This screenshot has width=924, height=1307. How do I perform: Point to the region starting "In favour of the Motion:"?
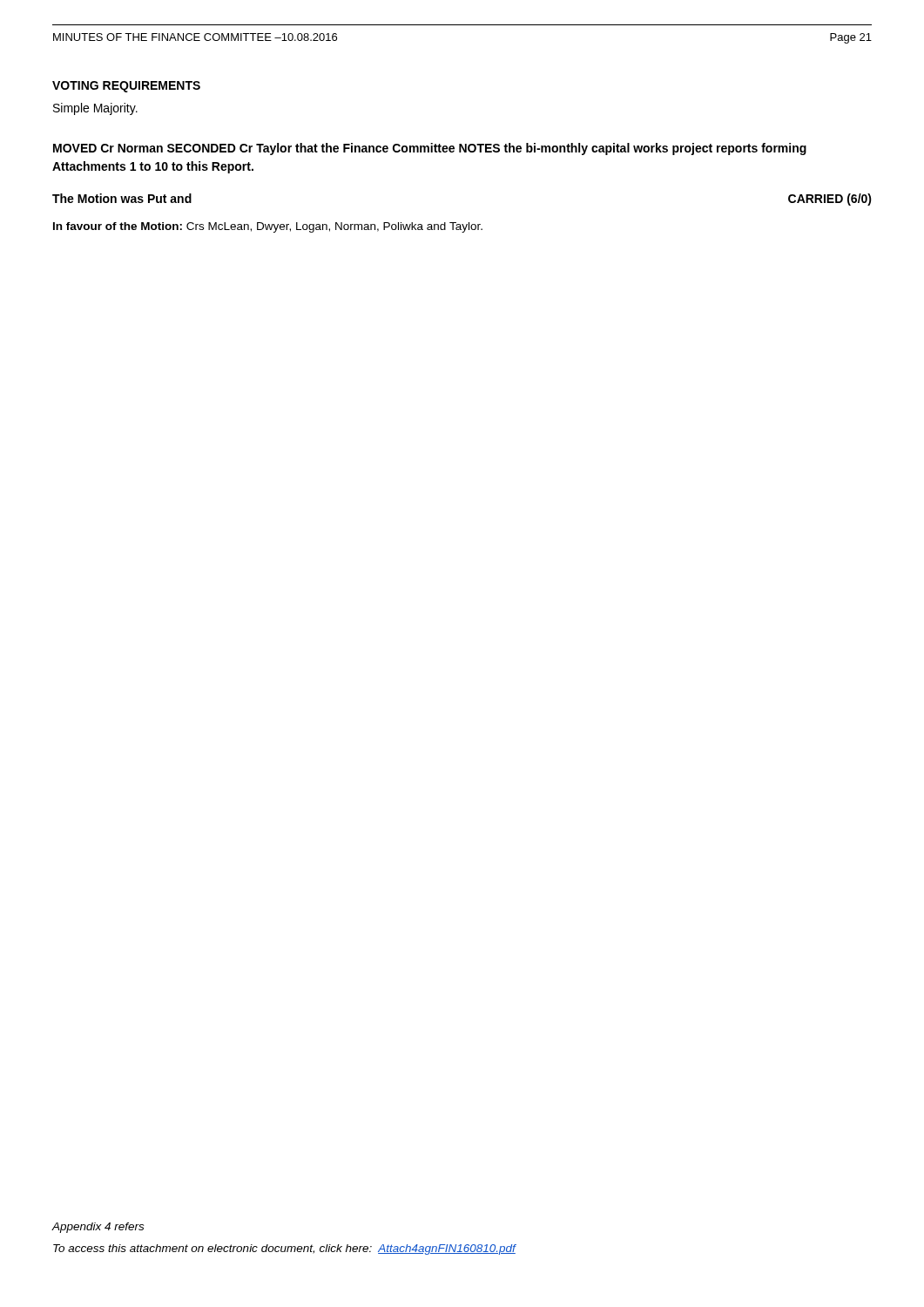(x=268, y=226)
